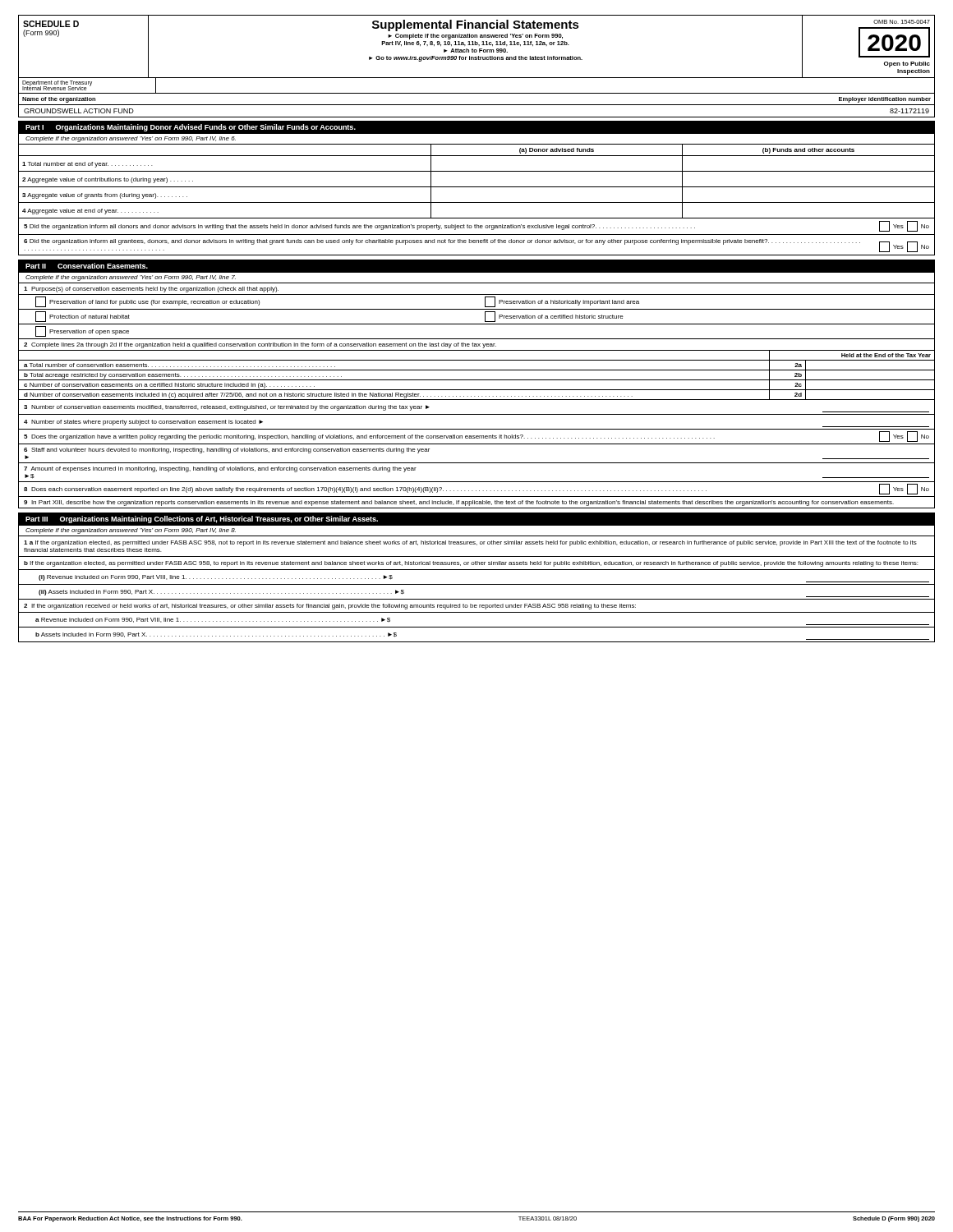
Task: Locate the block of text that opens with "a Revenue included on Form 990, Part VIII,"
Action: click(x=482, y=620)
